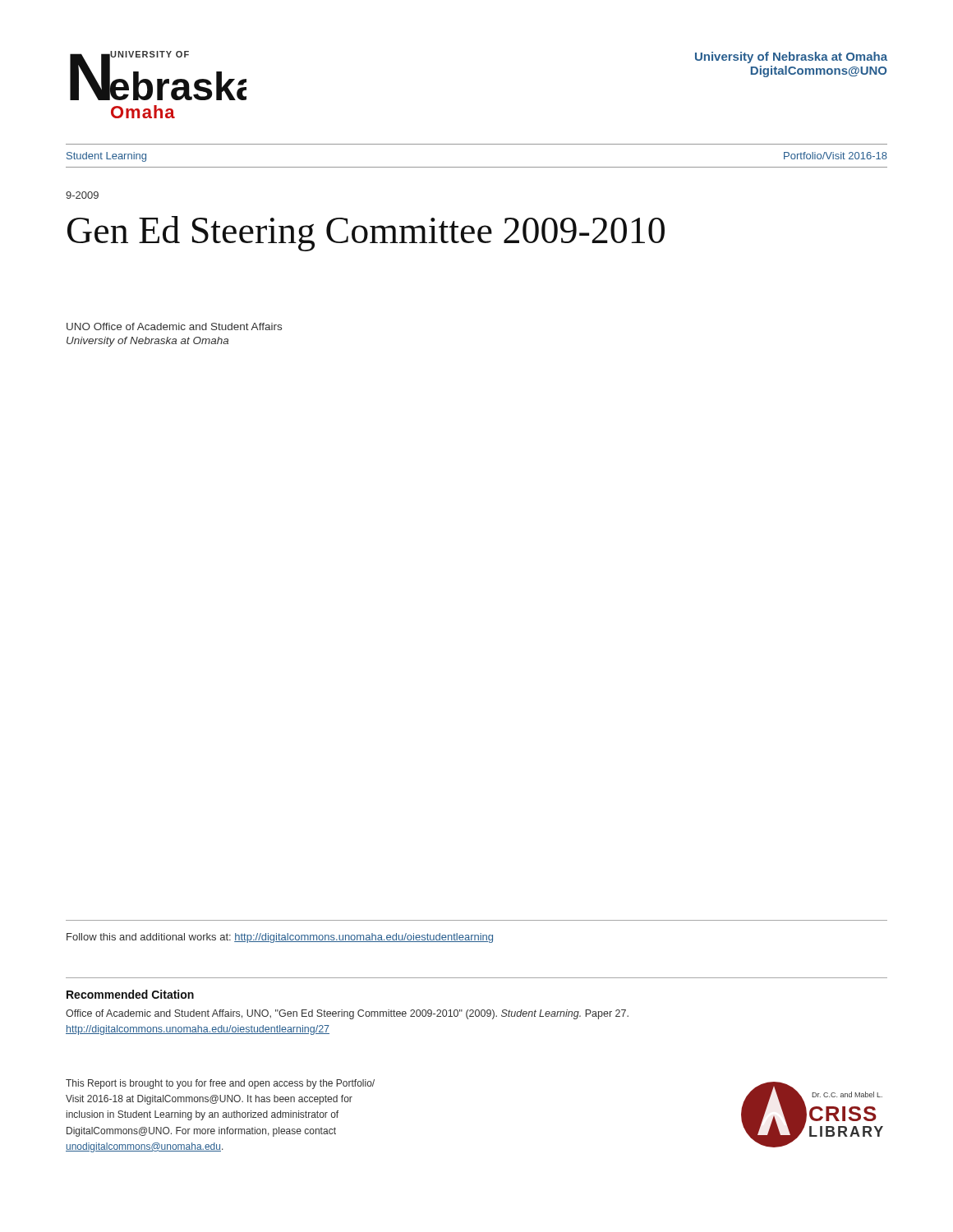Image resolution: width=953 pixels, height=1232 pixels.
Task: Find the element starting "This Report is brought"
Action: [220, 1115]
